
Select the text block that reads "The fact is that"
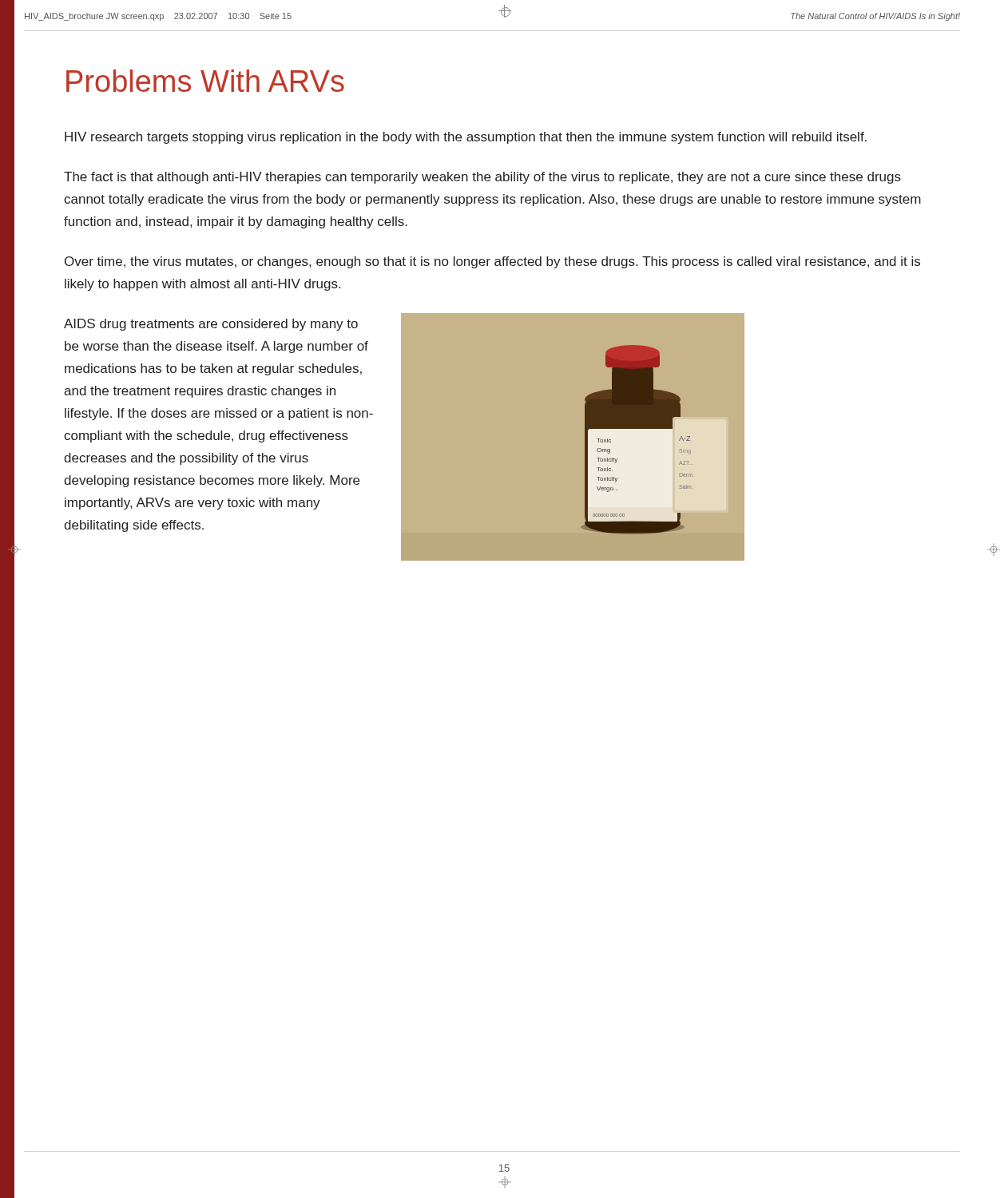pos(493,199)
